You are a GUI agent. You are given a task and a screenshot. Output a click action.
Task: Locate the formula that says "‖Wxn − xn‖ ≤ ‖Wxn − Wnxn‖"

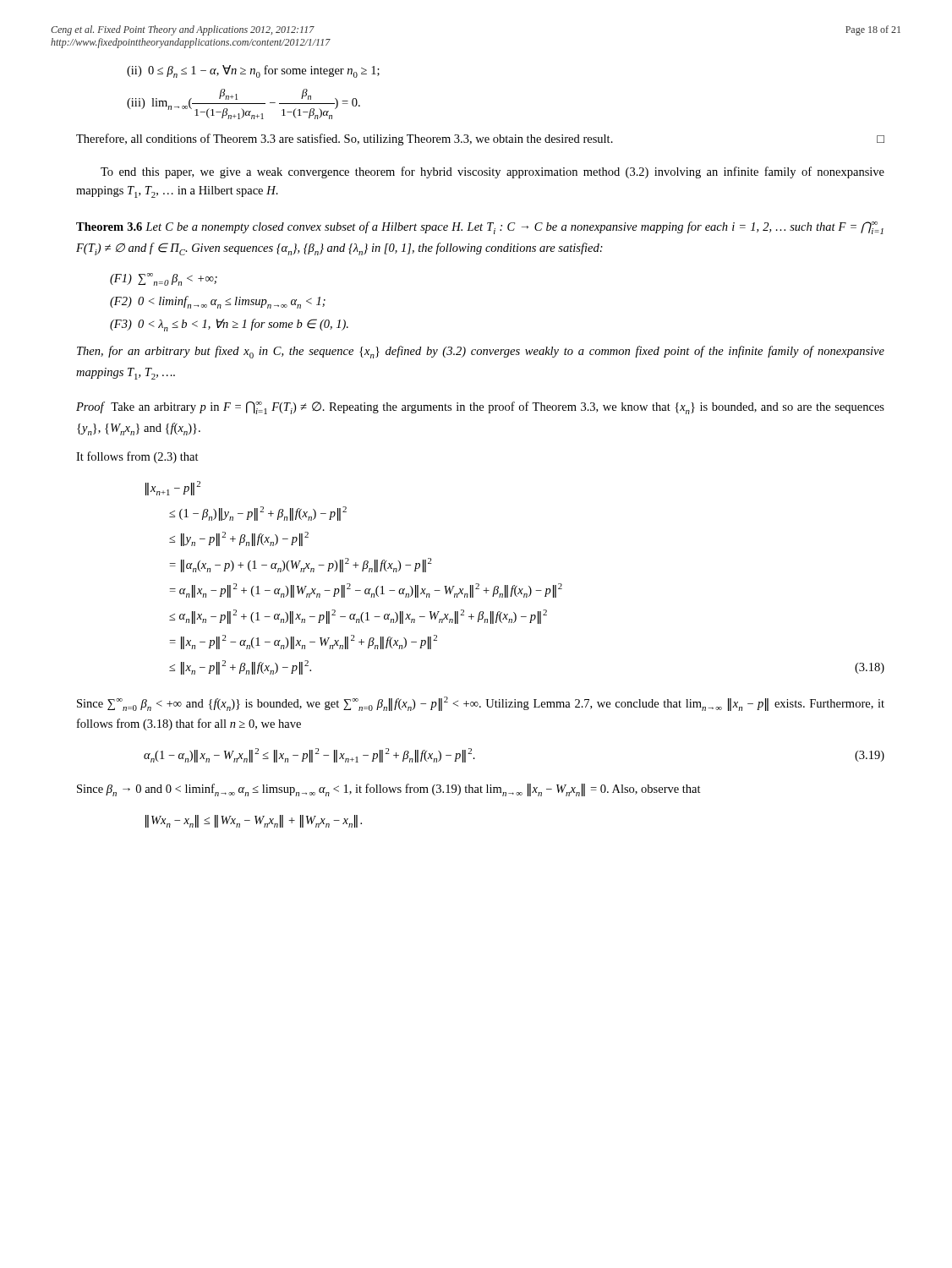tap(254, 821)
